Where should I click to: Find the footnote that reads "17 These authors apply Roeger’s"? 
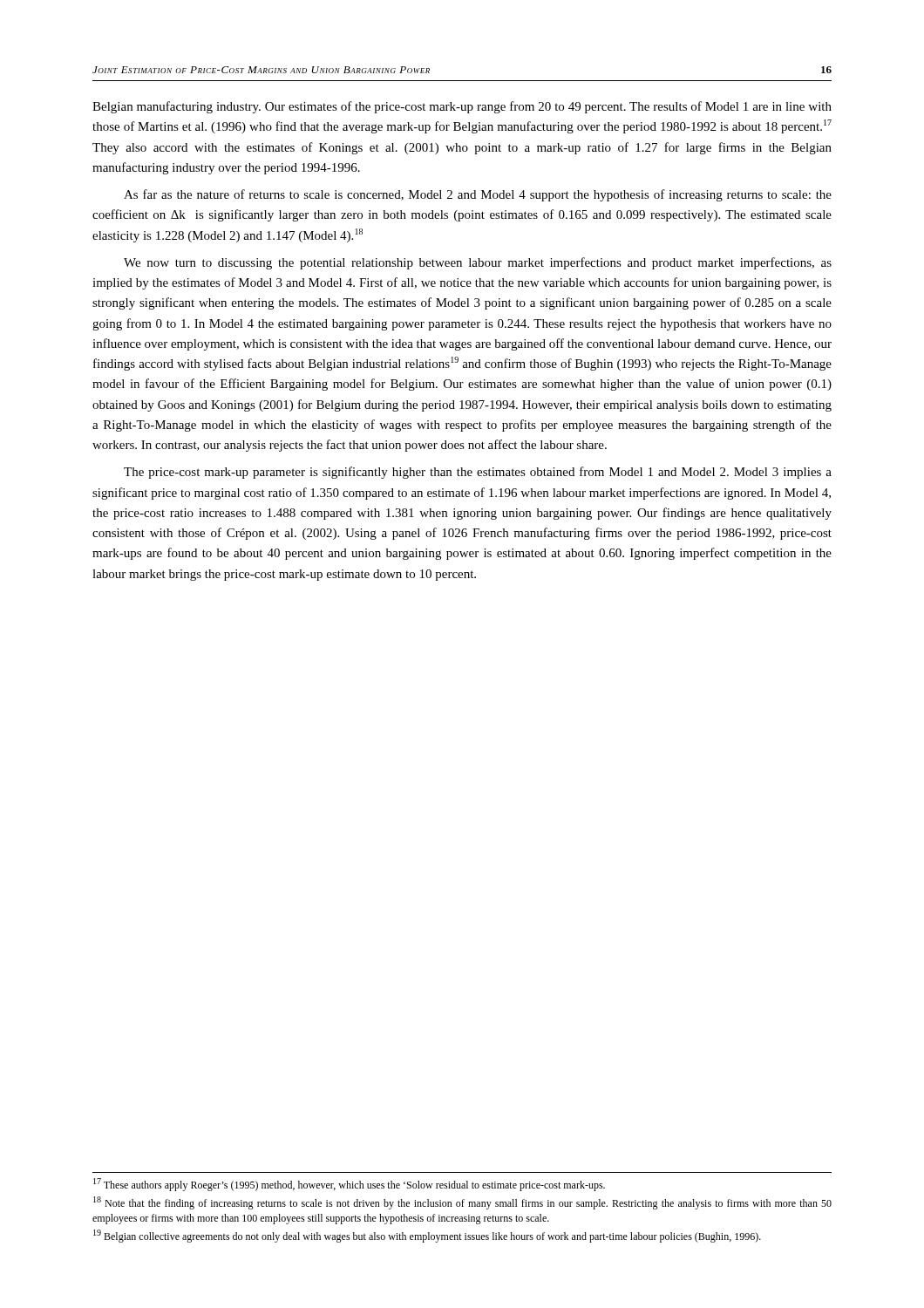pyautogui.click(x=349, y=1185)
